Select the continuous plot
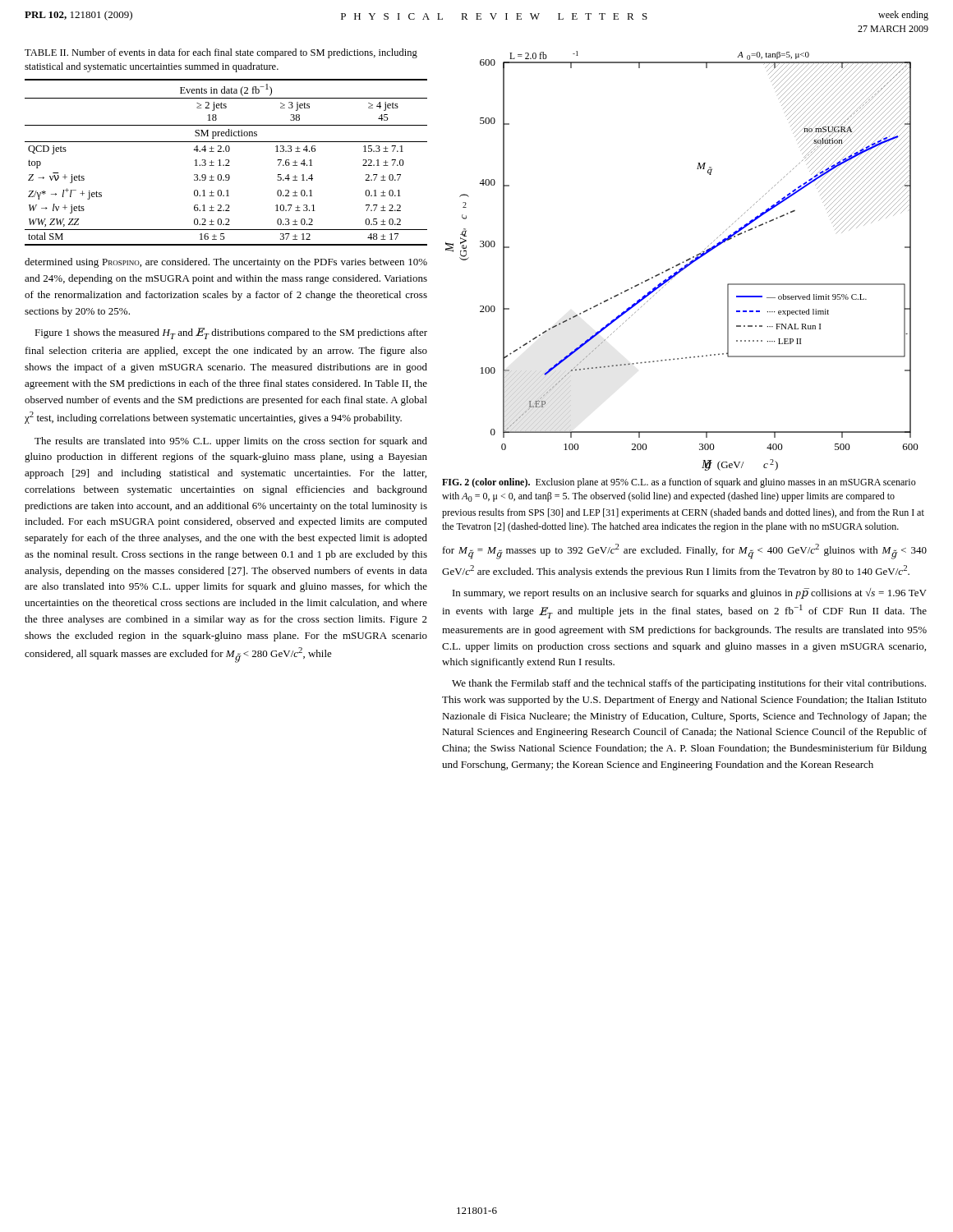The width and height of the screenshot is (953, 1232). pos(685,259)
